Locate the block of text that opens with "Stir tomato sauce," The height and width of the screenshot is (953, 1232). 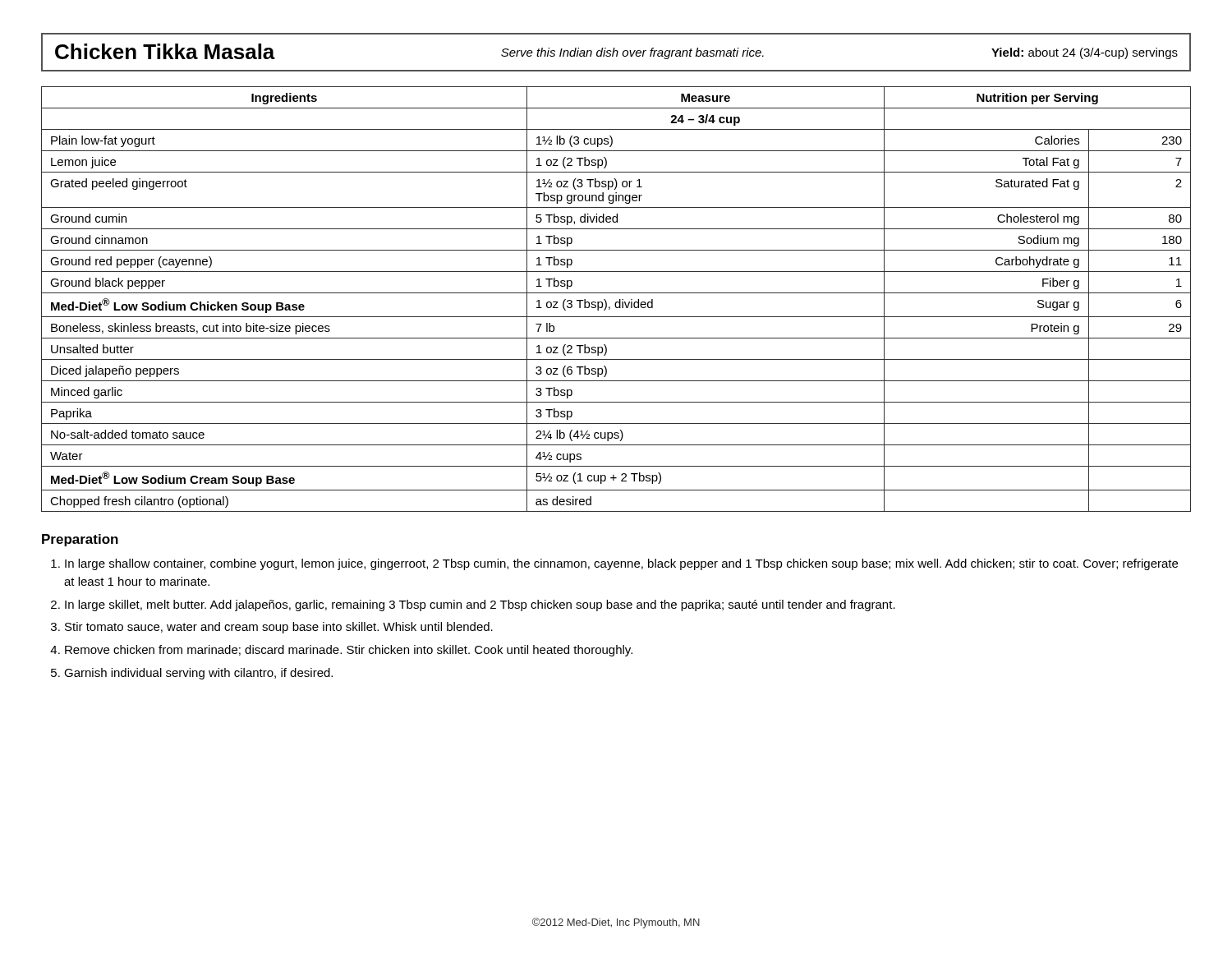pos(279,627)
